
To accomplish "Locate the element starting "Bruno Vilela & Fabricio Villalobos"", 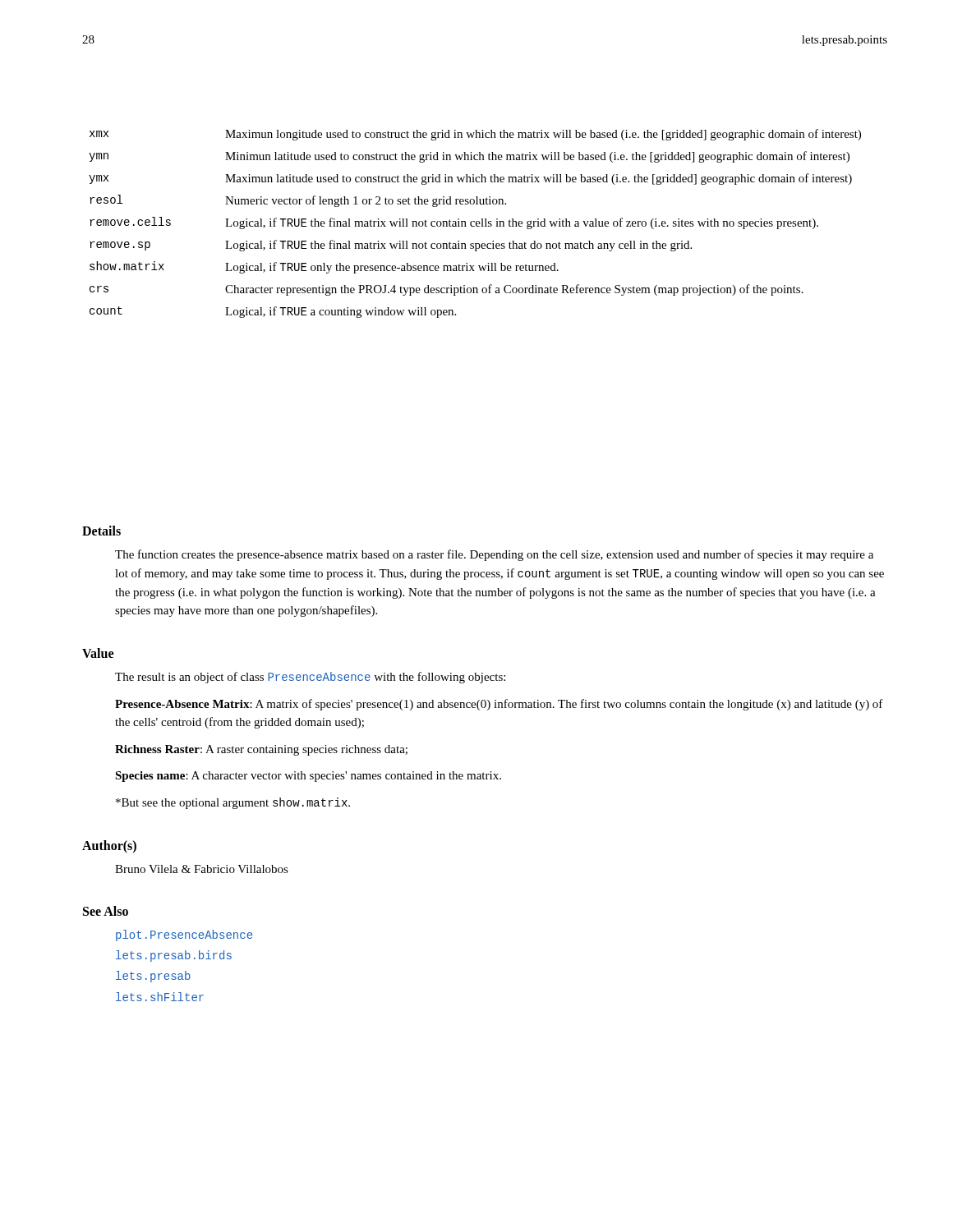I will (x=202, y=869).
